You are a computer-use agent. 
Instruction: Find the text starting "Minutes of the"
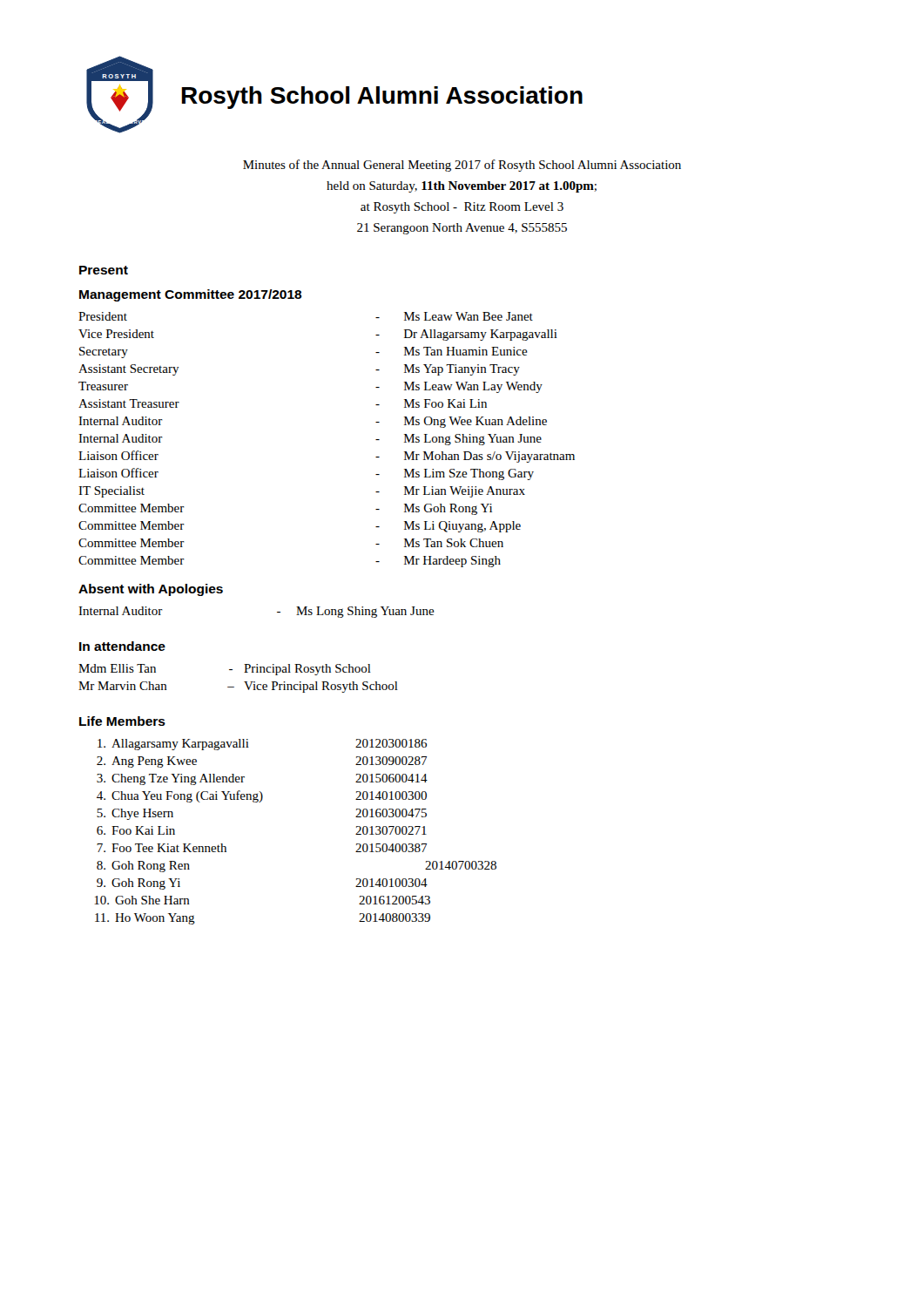coord(462,196)
